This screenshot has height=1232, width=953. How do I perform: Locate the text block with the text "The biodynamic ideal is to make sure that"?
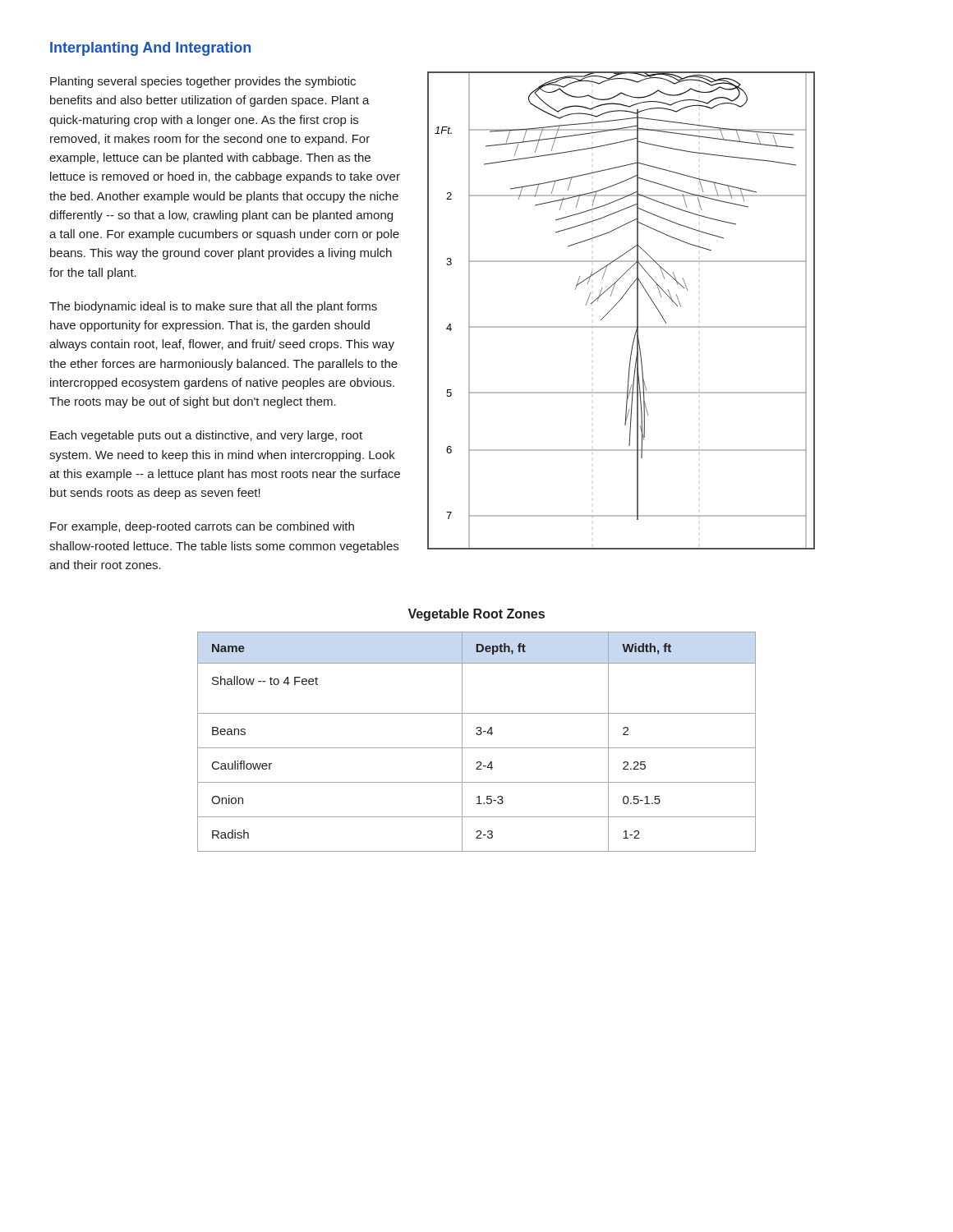[224, 353]
